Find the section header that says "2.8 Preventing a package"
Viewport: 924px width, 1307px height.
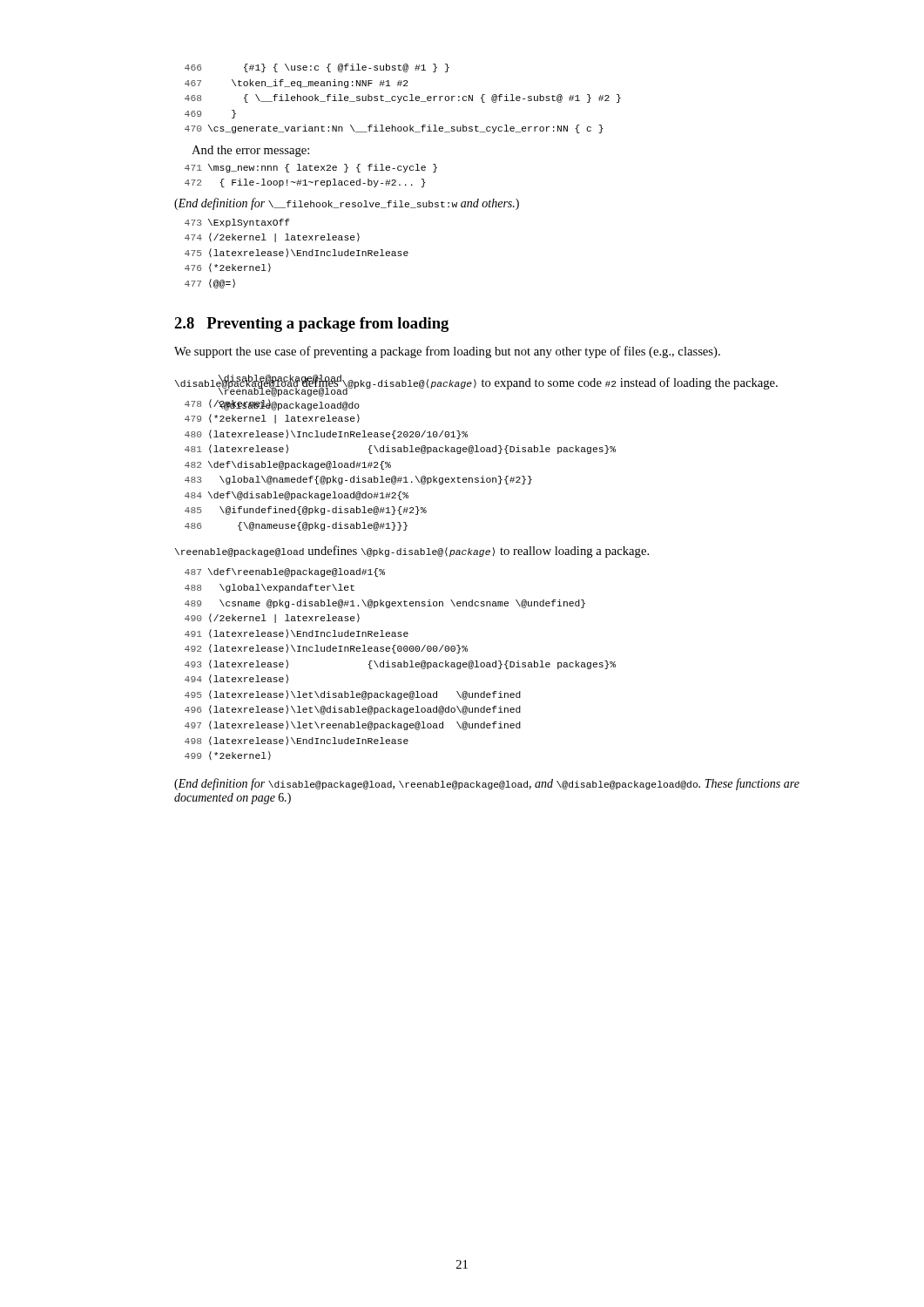click(312, 322)
